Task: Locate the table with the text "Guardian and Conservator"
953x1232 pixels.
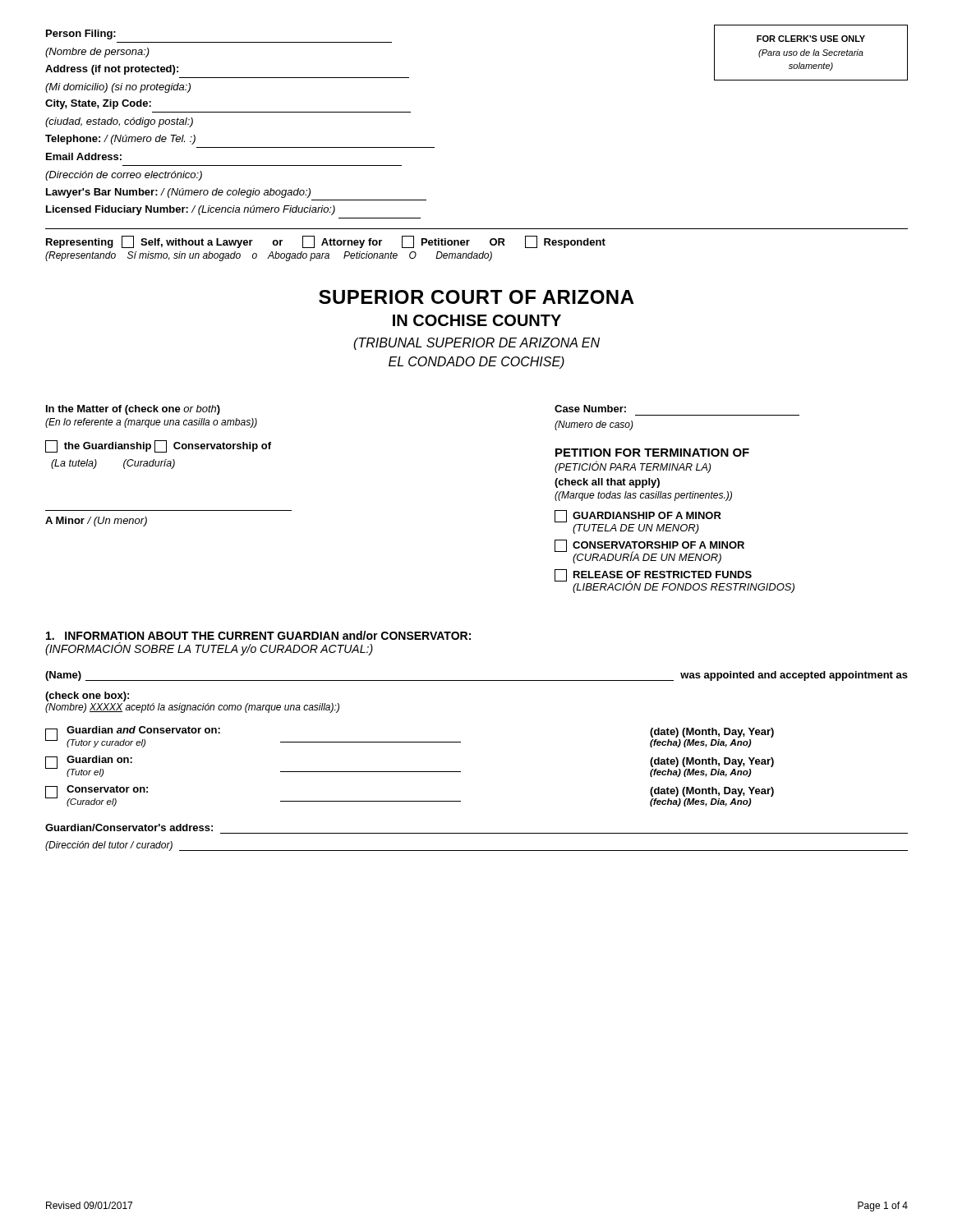Action: pos(476,786)
